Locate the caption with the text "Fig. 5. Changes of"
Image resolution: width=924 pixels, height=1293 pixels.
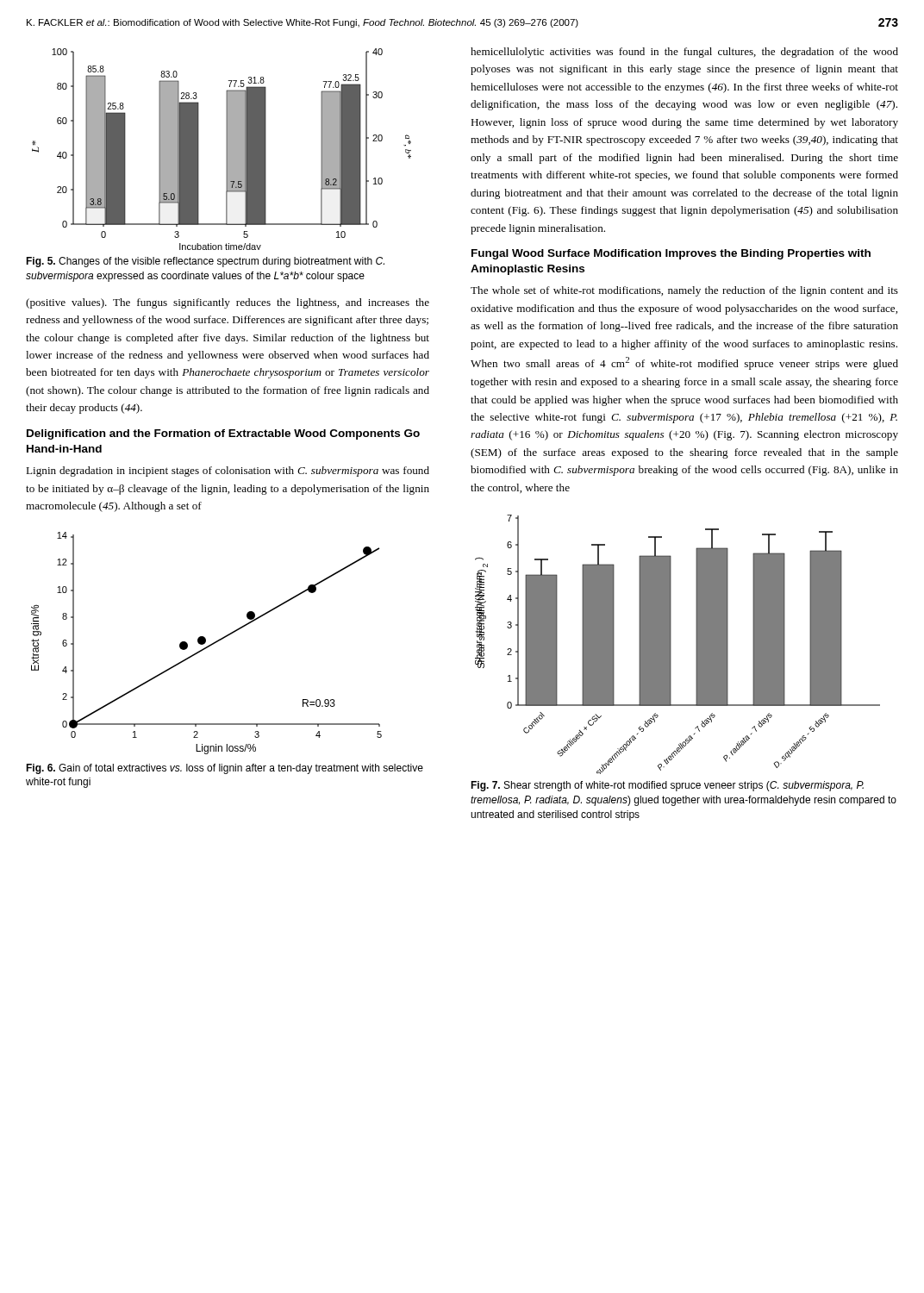(x=206, y=268)
